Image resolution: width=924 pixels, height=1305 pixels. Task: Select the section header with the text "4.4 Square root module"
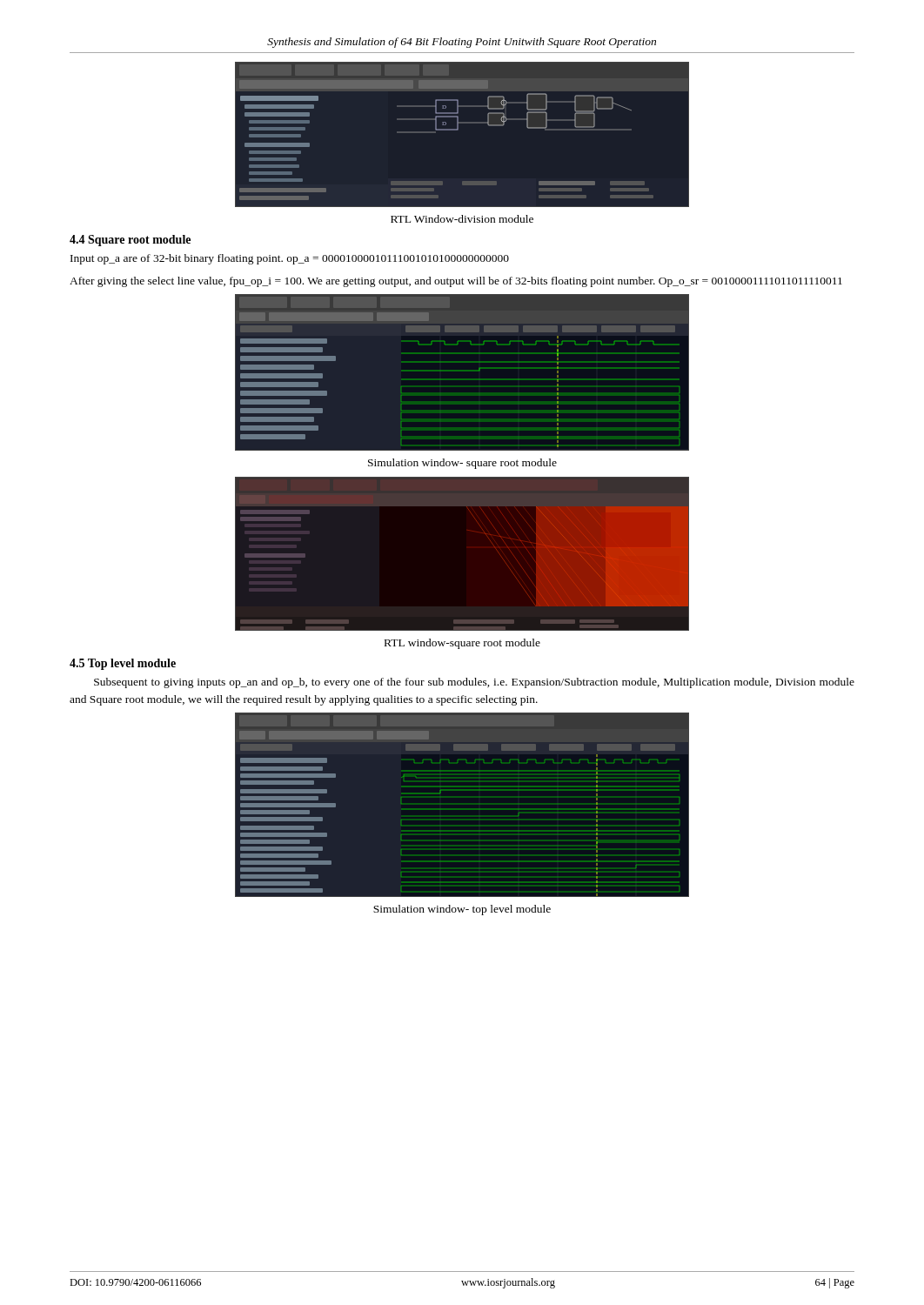tap(130, 240)
